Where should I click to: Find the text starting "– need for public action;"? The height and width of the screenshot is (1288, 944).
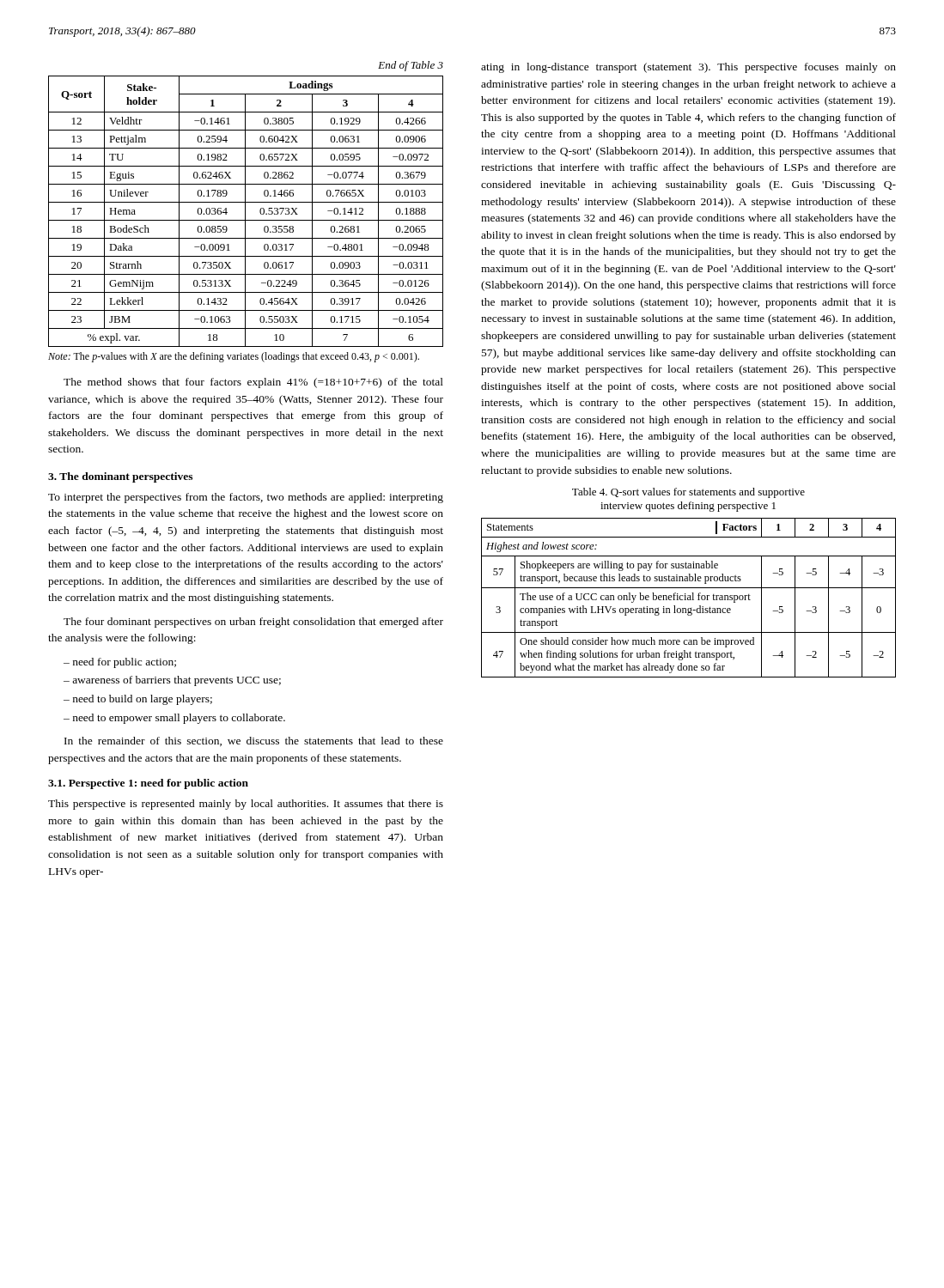[x=120, y=662]
